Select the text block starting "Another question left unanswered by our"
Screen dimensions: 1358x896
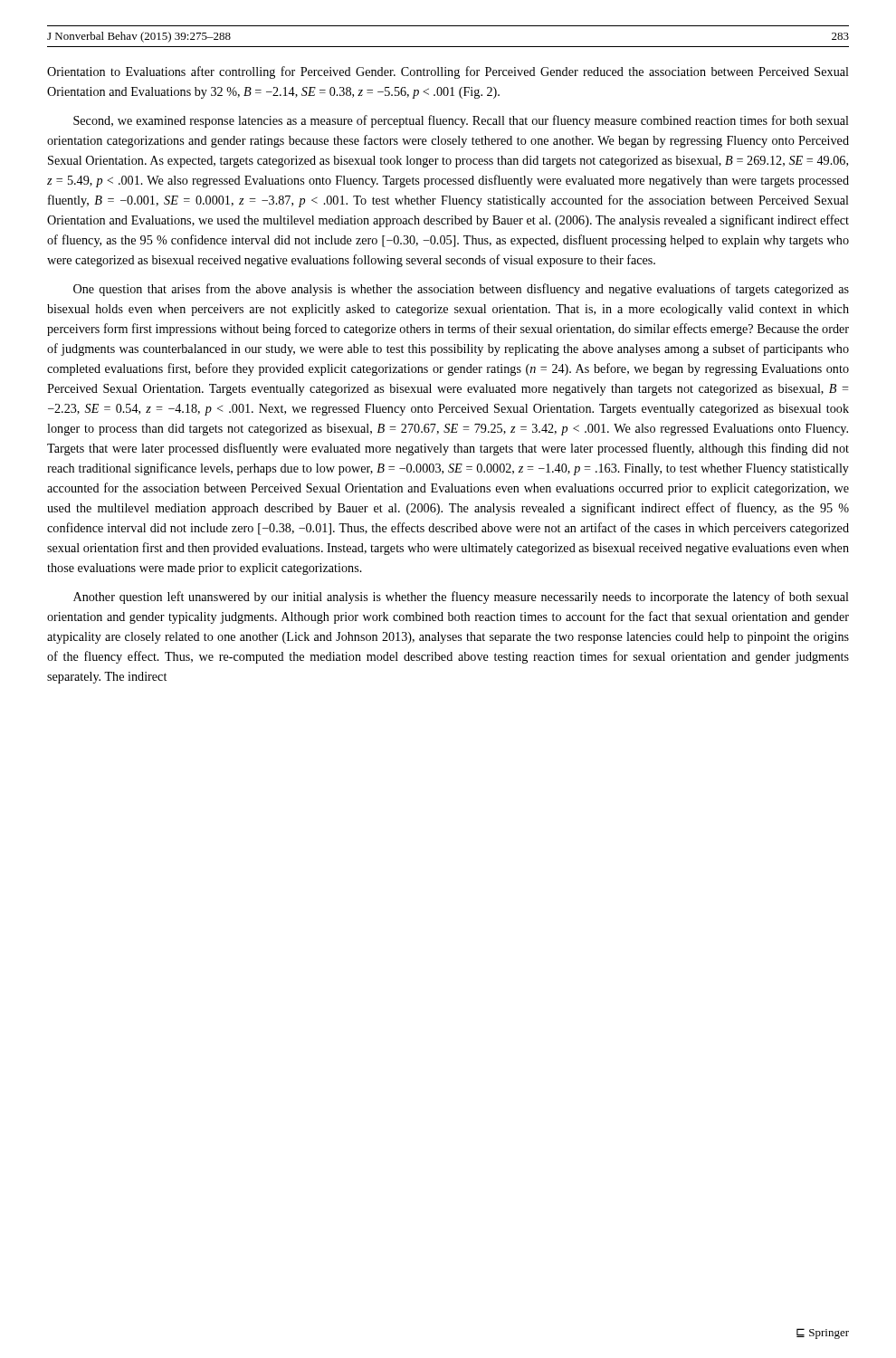tap(448, 636)
